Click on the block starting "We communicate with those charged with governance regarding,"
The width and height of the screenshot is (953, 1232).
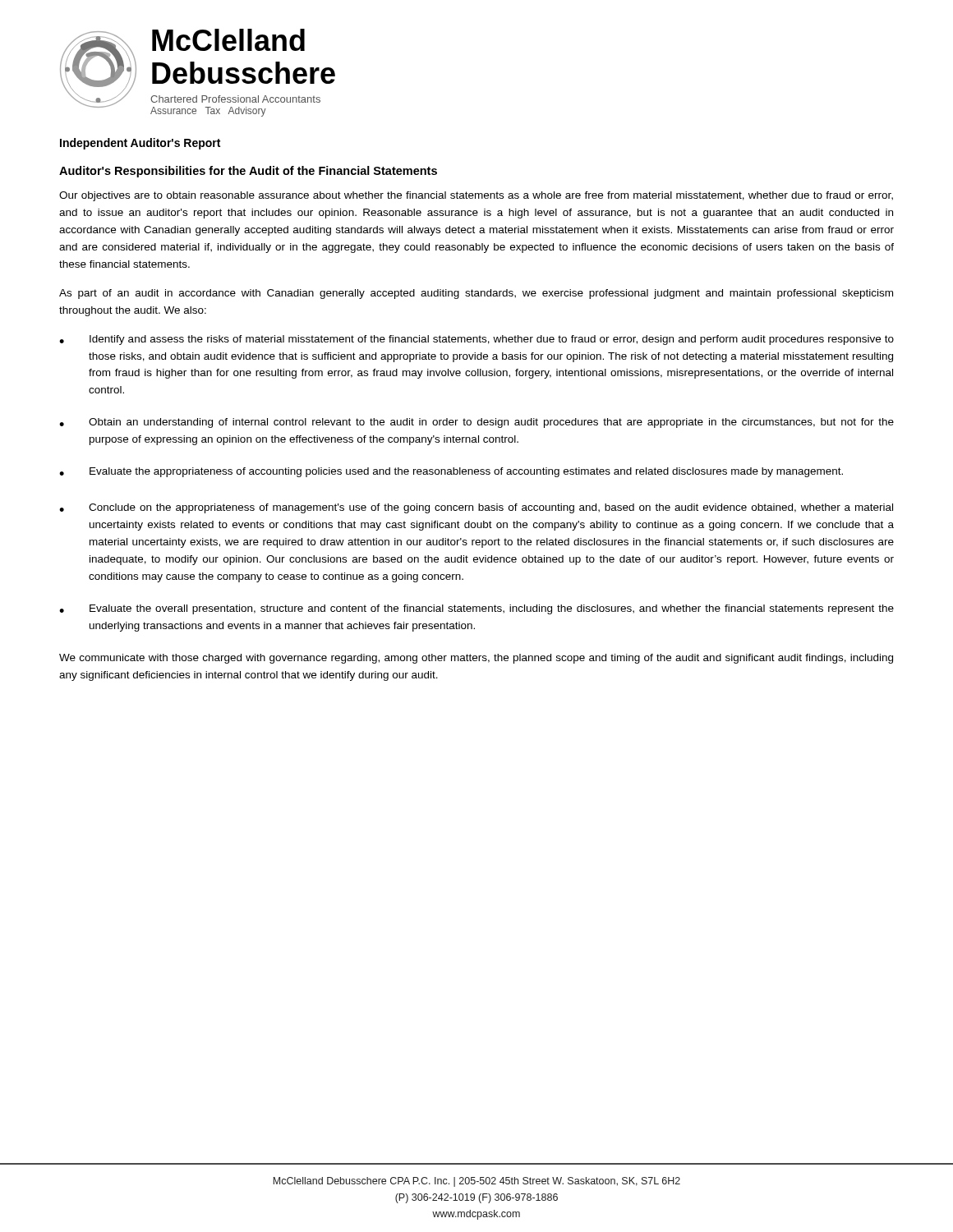tap(476, 666)
